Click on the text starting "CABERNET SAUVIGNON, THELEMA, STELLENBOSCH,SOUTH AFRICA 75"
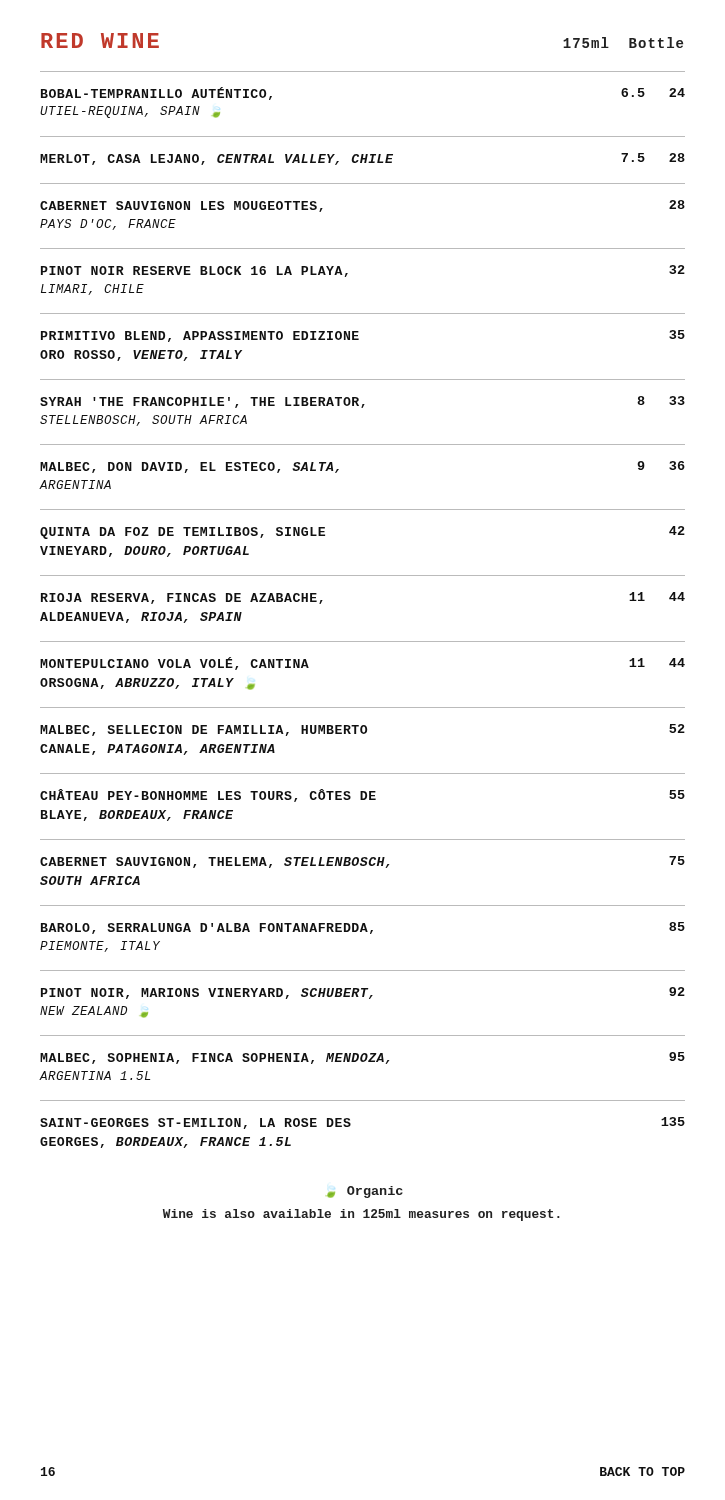 coord(362,873)
